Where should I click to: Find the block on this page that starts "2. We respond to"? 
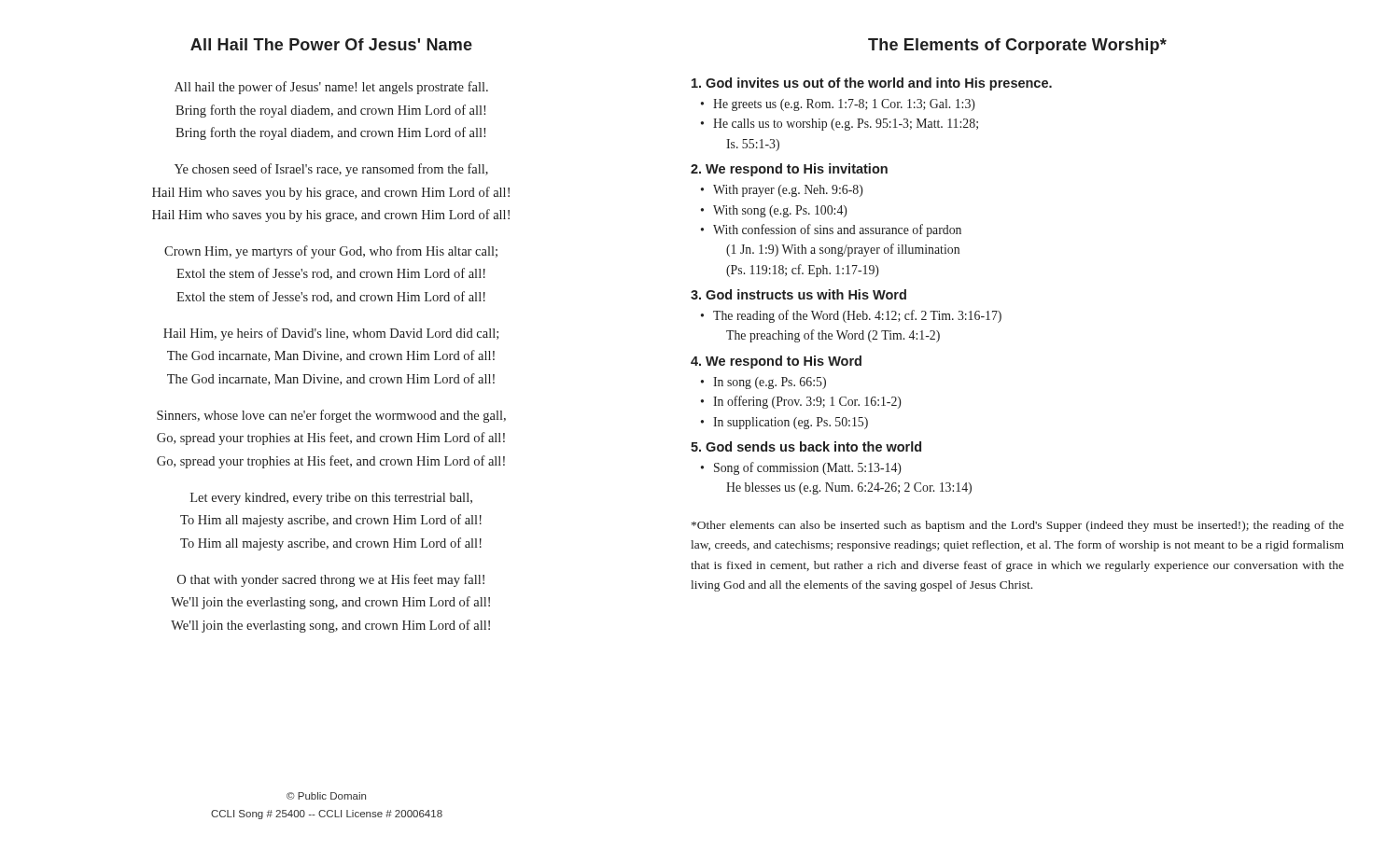(789, 170)
